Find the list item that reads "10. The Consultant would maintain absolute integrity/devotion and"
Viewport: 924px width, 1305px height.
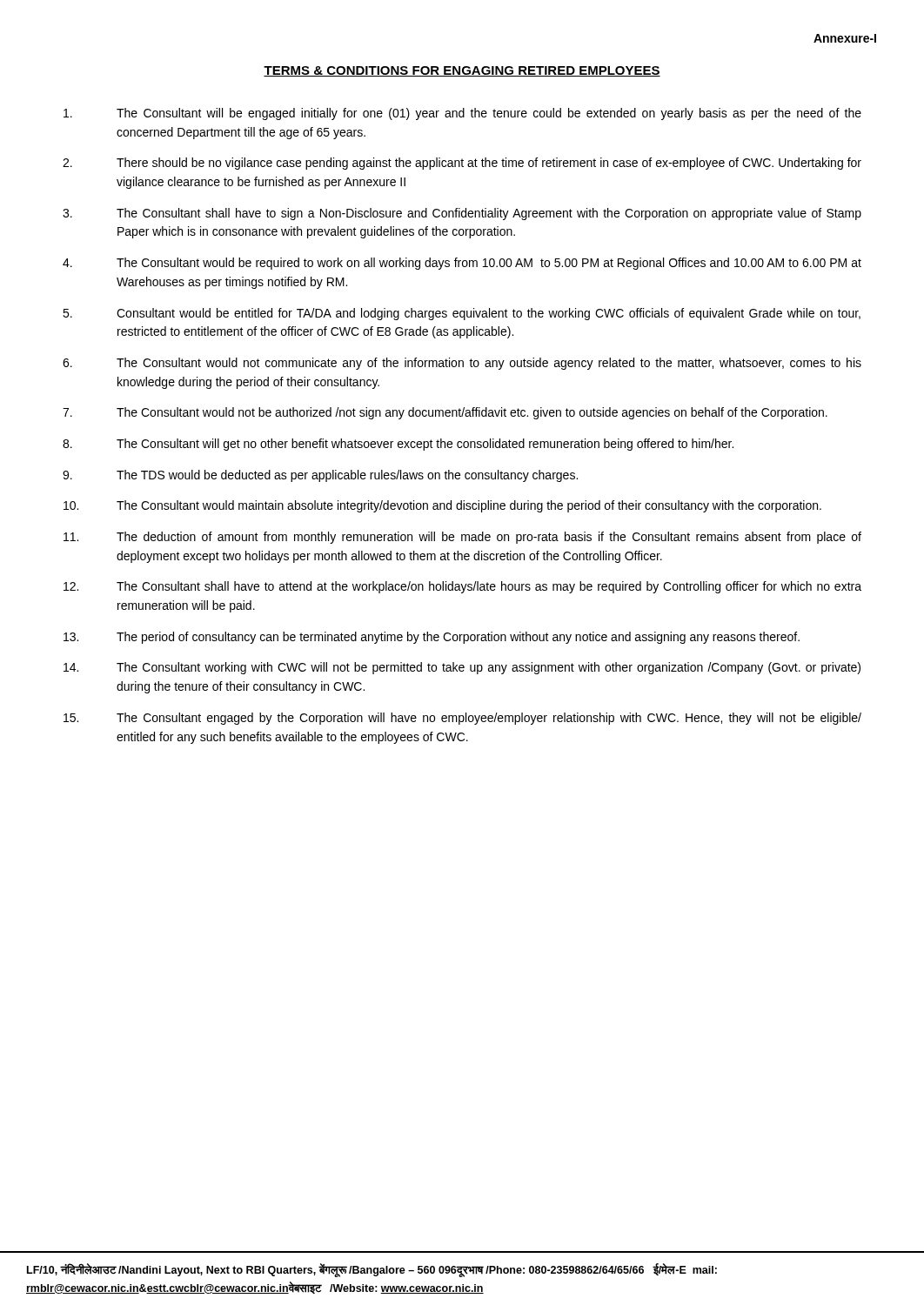coord(462,506)
